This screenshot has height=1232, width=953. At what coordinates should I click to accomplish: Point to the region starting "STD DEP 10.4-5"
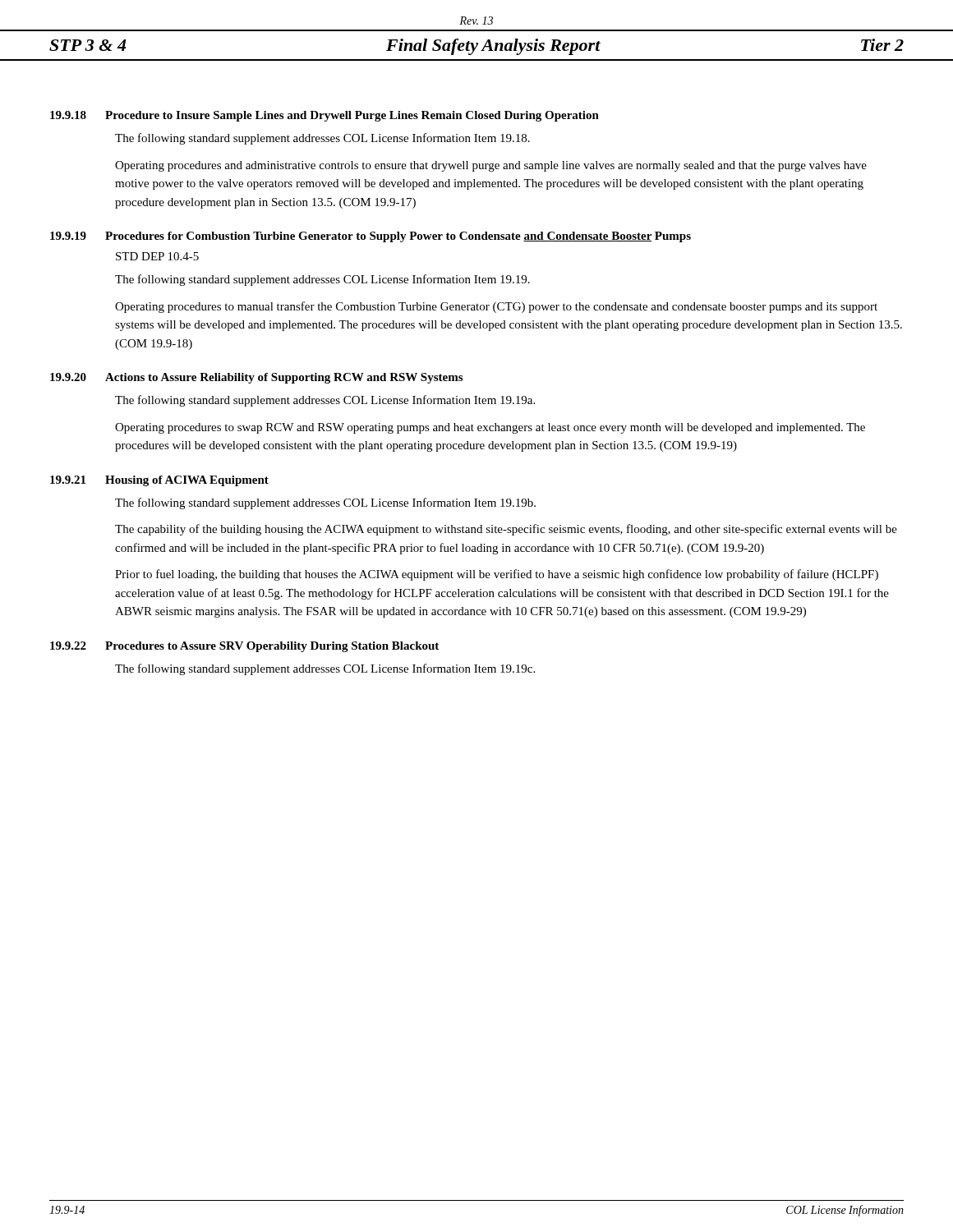click(157, 256)
